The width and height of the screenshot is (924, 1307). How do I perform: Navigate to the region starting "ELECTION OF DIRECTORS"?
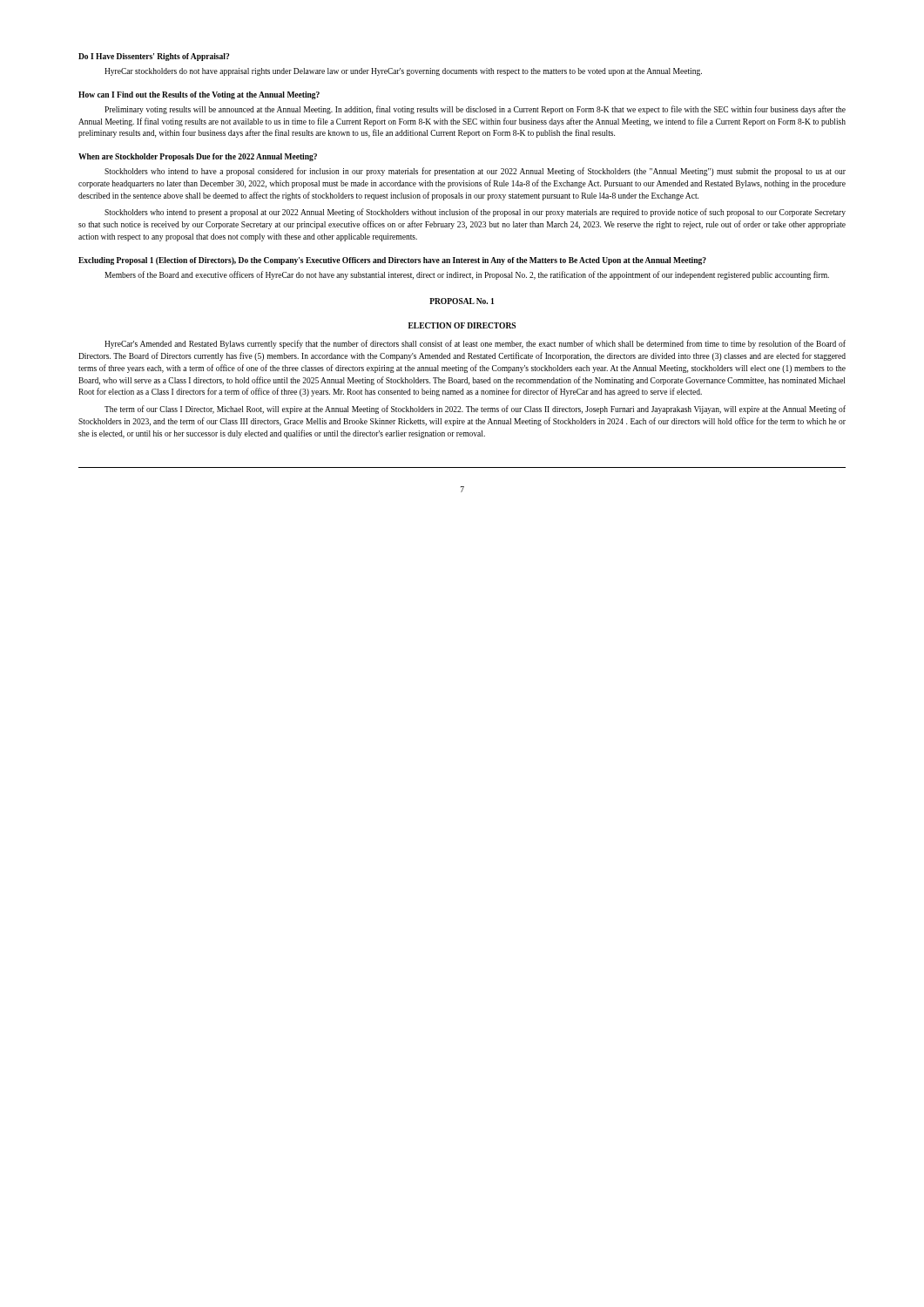[x=462, y=326]
